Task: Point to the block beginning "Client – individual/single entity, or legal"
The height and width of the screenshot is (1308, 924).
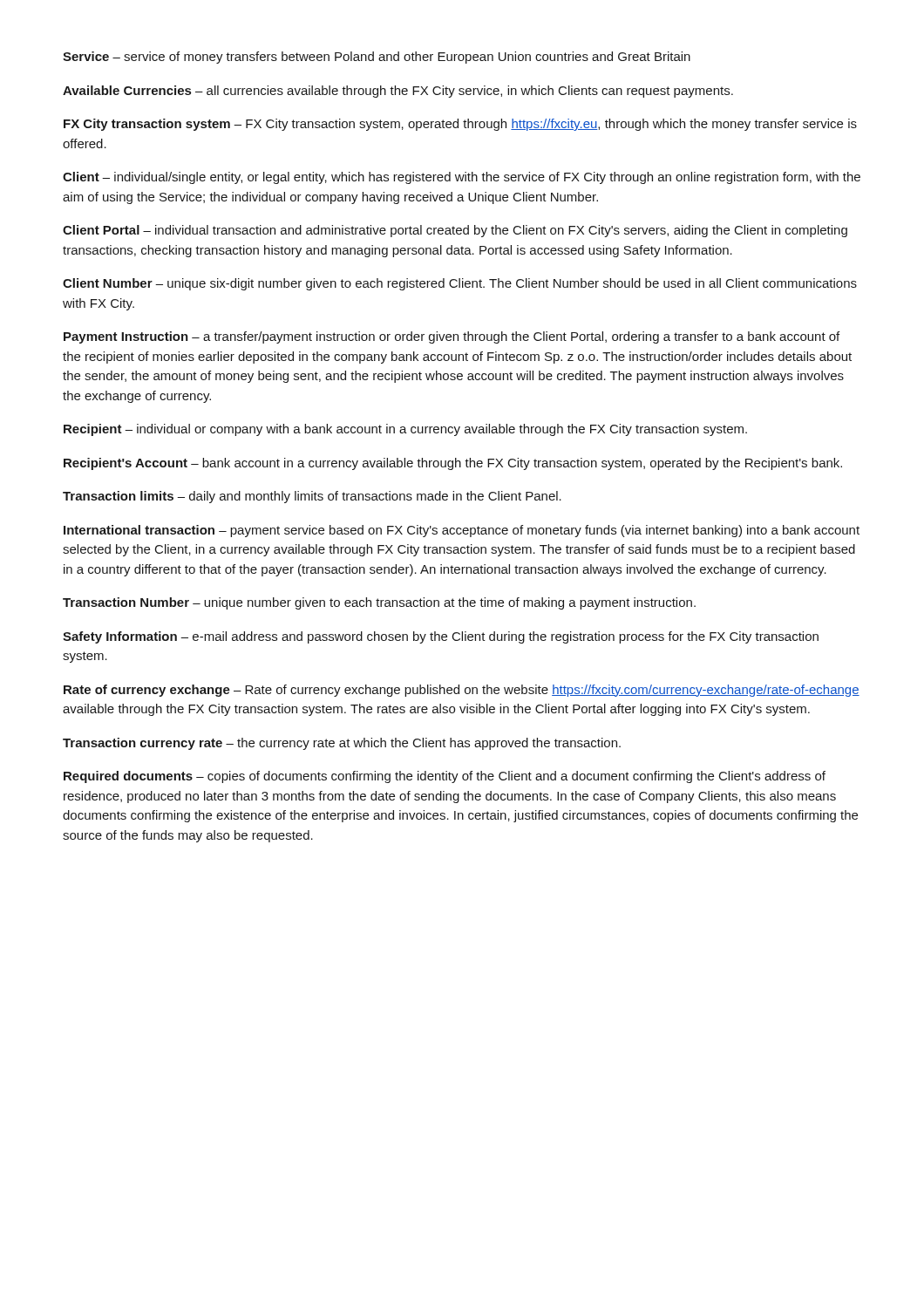Action: click(462, 186)
